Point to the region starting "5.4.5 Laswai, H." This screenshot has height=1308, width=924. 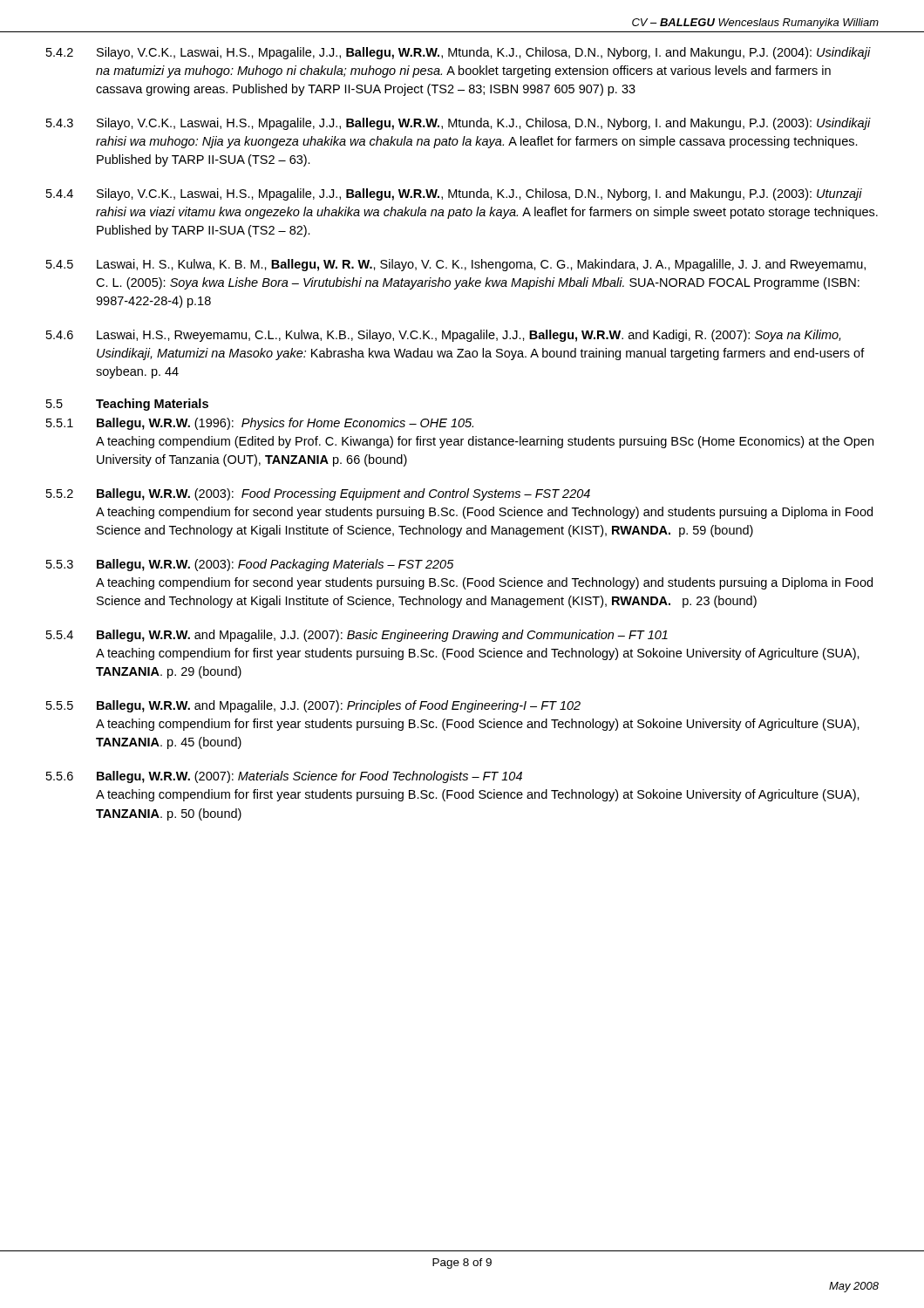[462, 283]
